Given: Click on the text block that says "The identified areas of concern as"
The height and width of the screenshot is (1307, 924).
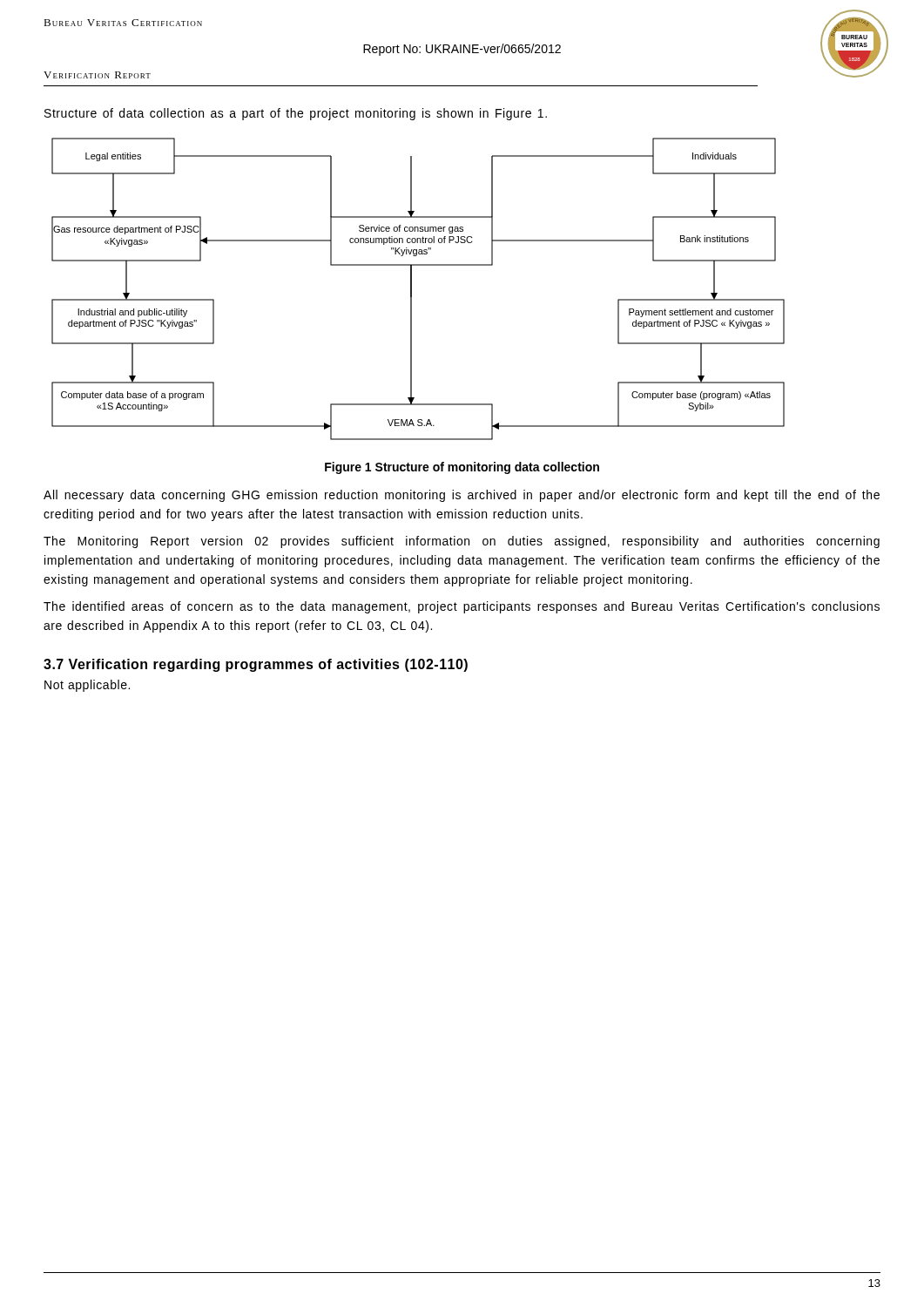Looking at the screenshot, I should [x=462, y=616].
